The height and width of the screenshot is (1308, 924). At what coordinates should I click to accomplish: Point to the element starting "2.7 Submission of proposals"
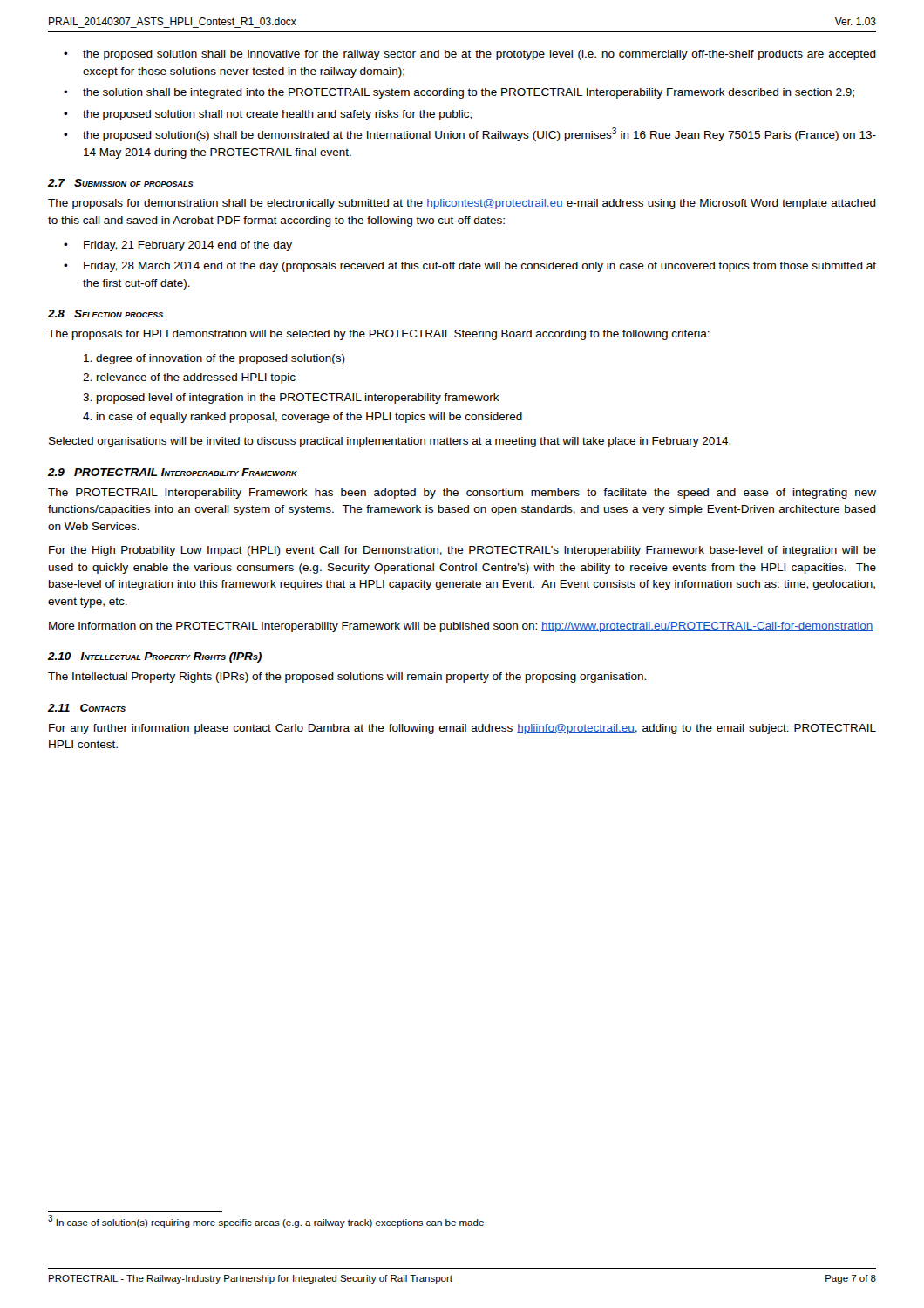pyautogui.click(x=121, y=183)
